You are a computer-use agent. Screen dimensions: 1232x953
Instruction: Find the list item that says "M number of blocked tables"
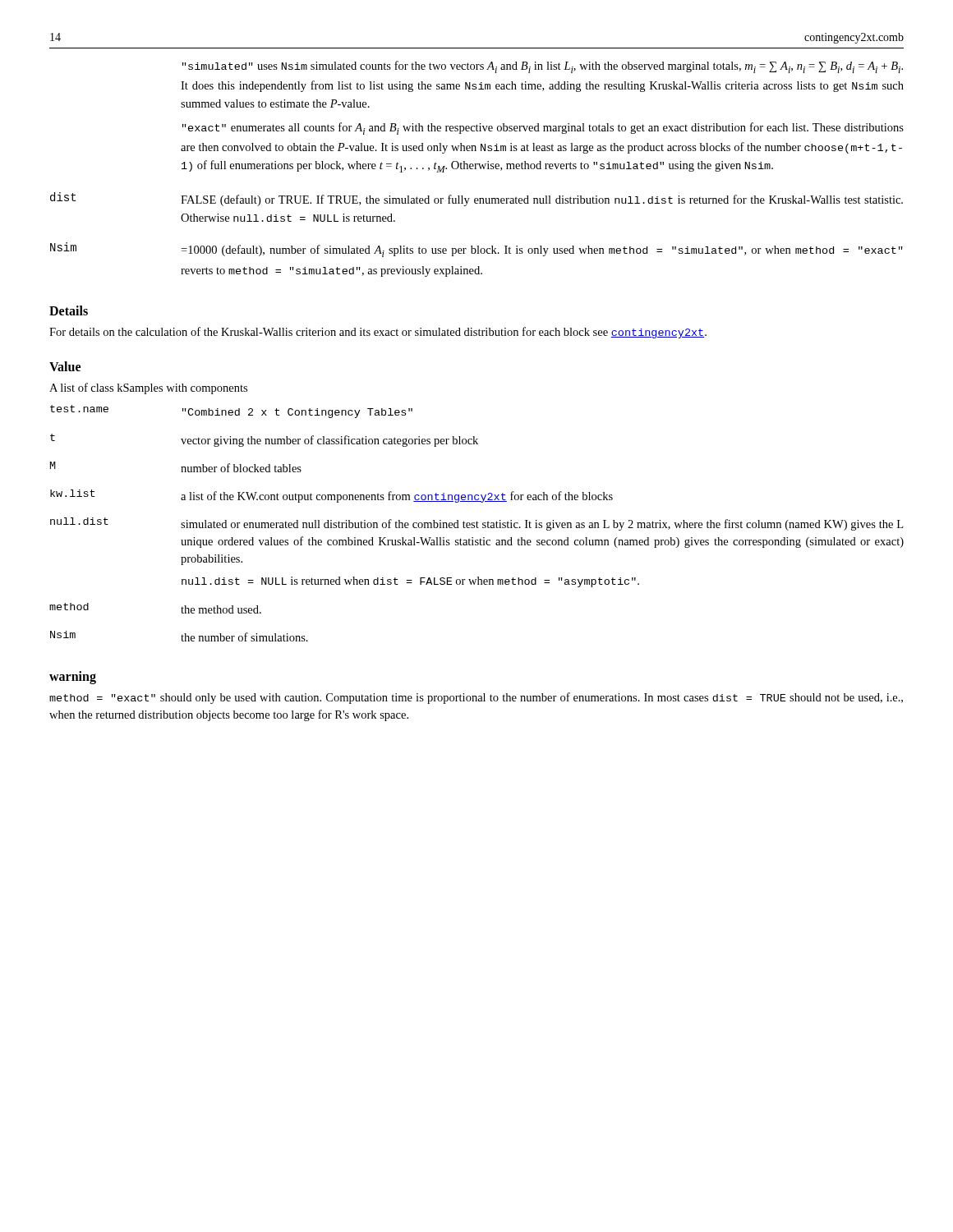point(53,466)
